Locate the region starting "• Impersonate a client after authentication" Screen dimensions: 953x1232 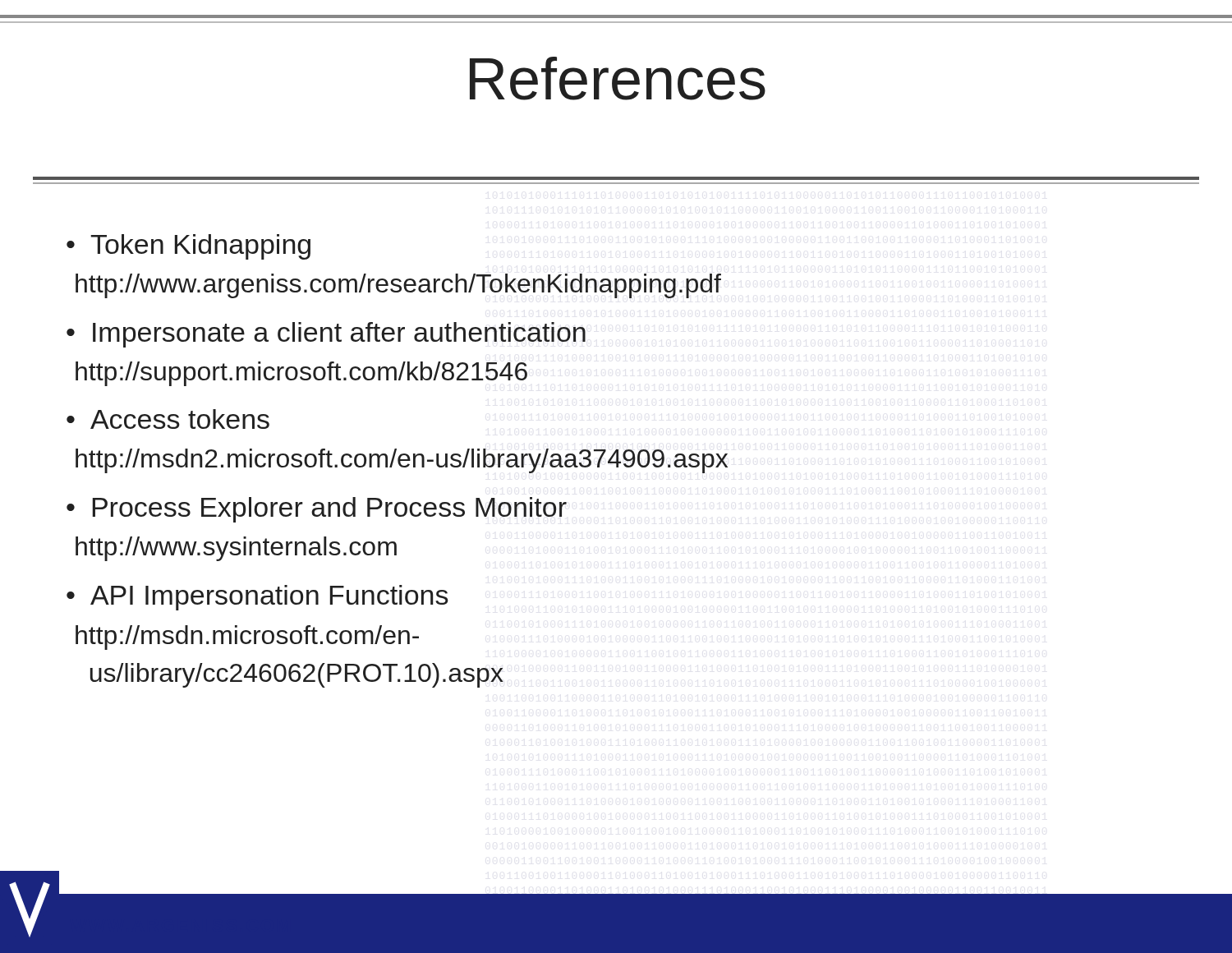pos(326,332)
